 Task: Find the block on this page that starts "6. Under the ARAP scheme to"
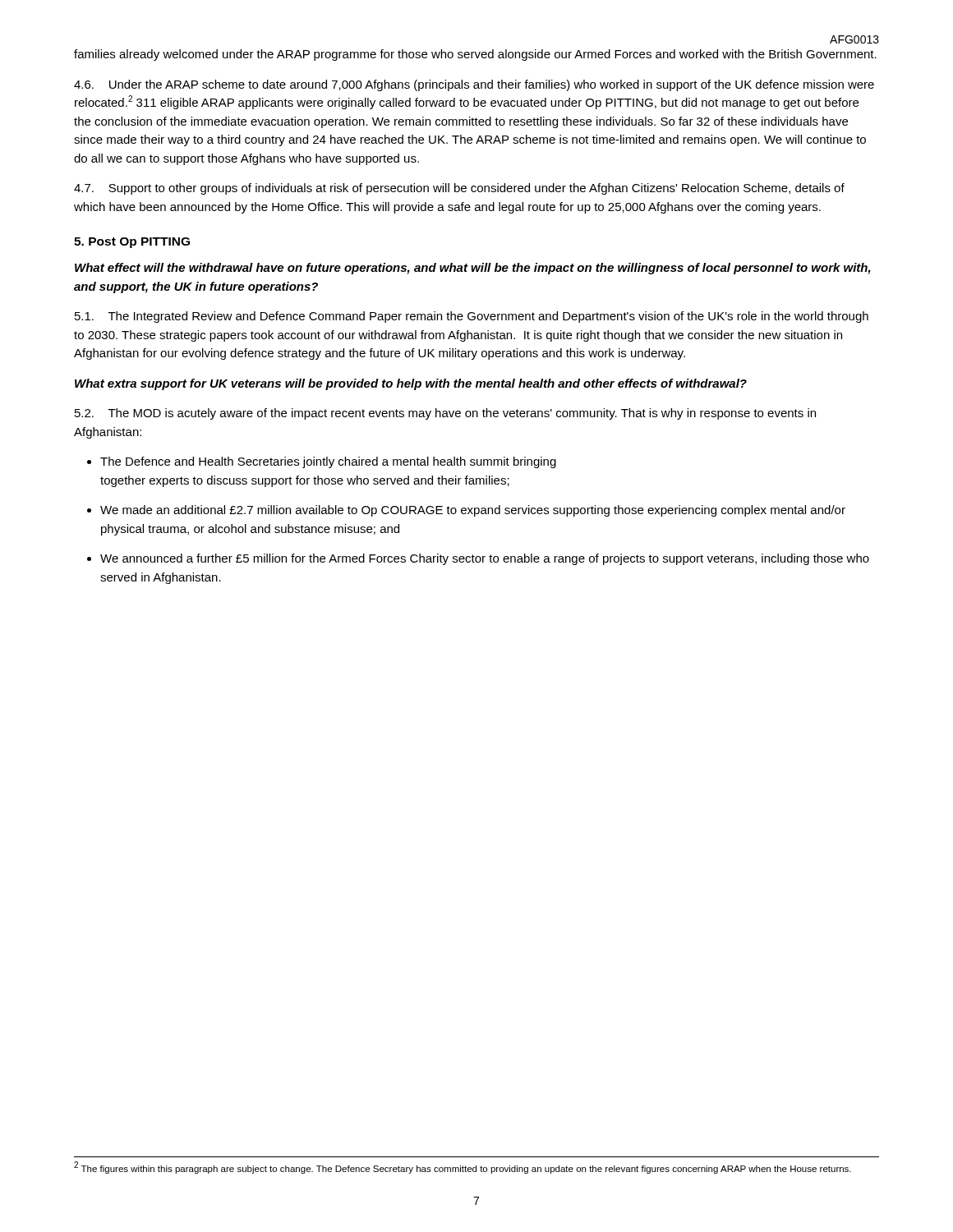coord(476,121)
